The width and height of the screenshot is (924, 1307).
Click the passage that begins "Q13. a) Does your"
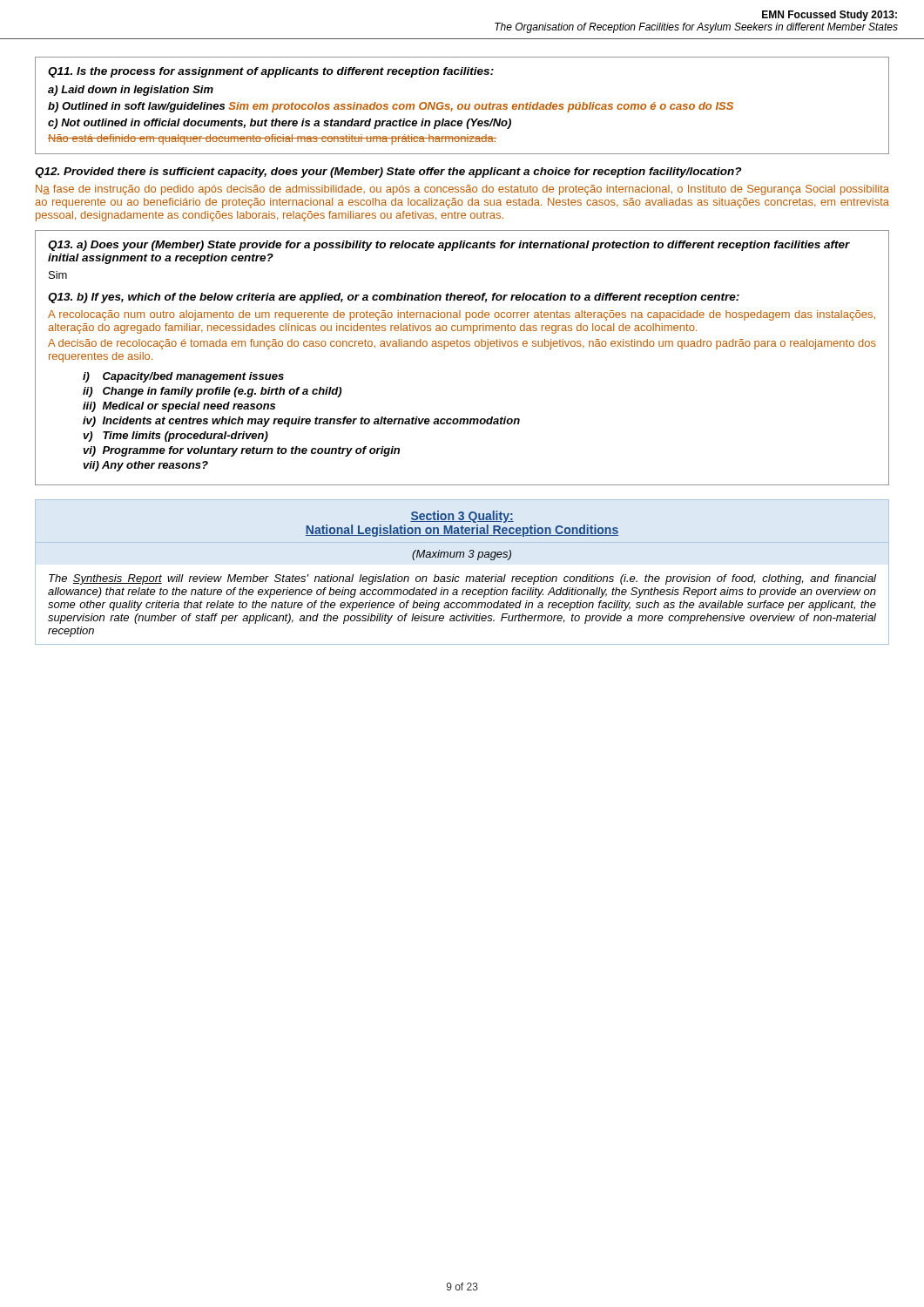pos(462,355)
